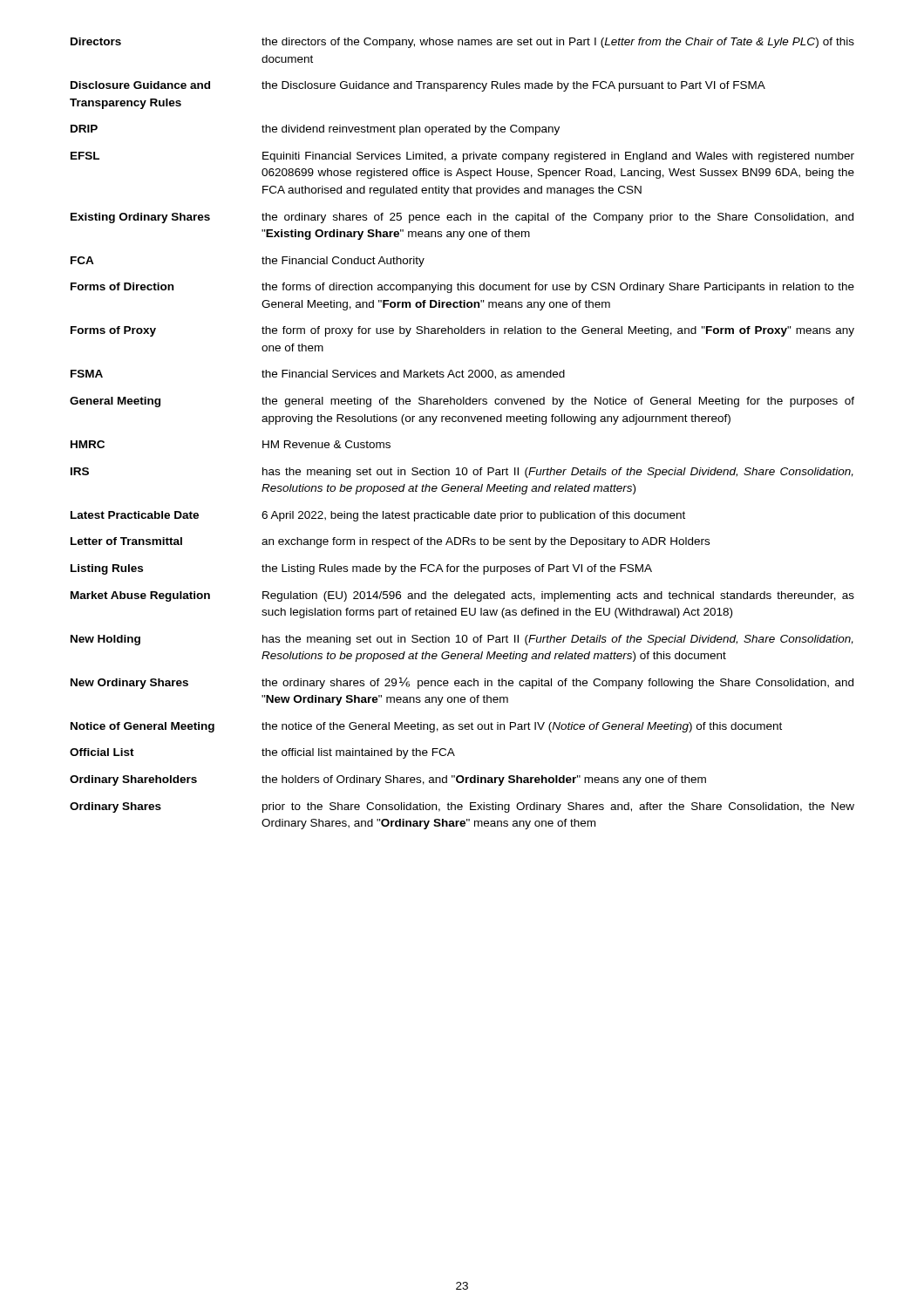Locate the list item that reads "Latest Practicable Date 6"

click(462, 515)
